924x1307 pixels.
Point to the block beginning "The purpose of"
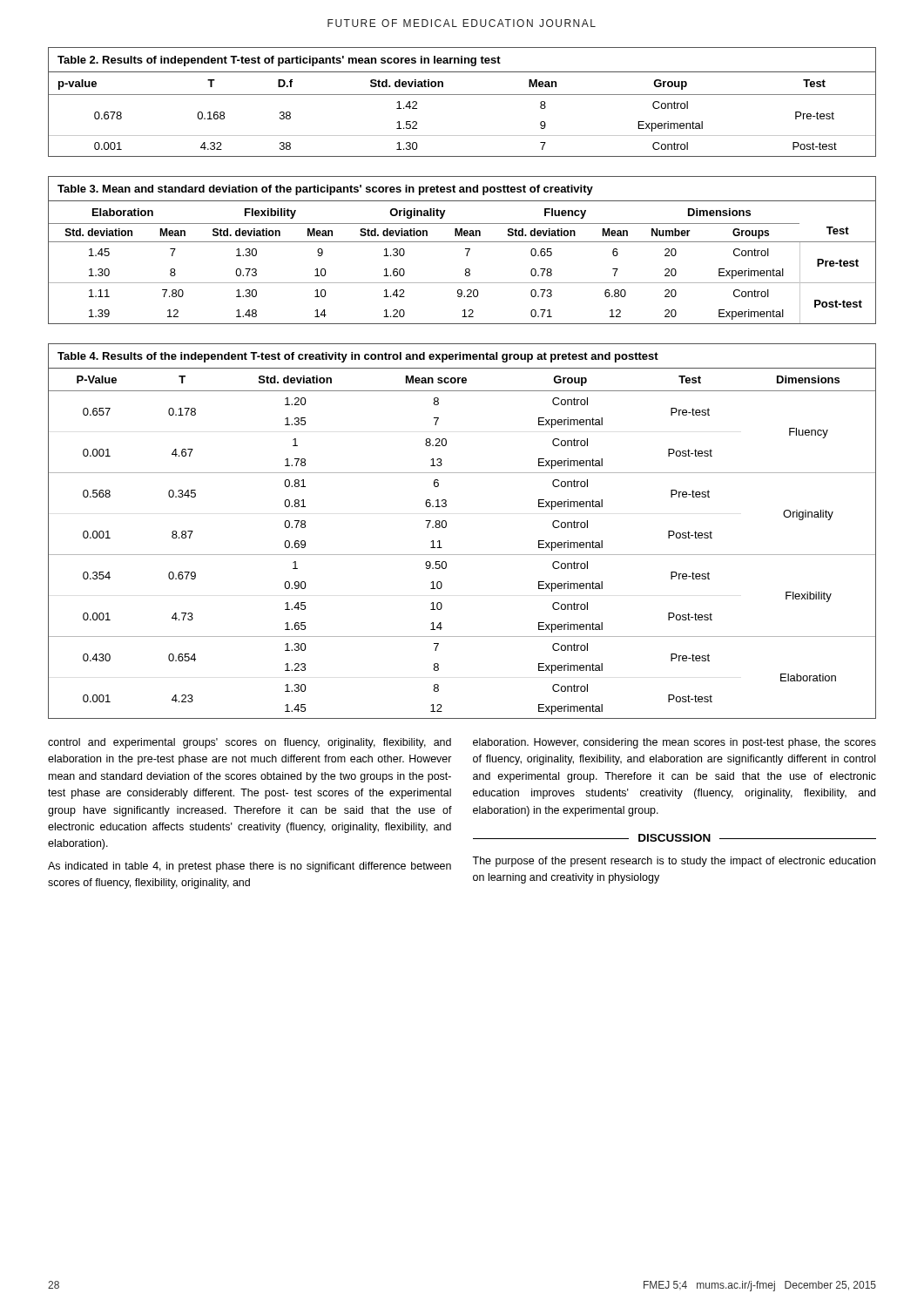(x=674, y=869)
